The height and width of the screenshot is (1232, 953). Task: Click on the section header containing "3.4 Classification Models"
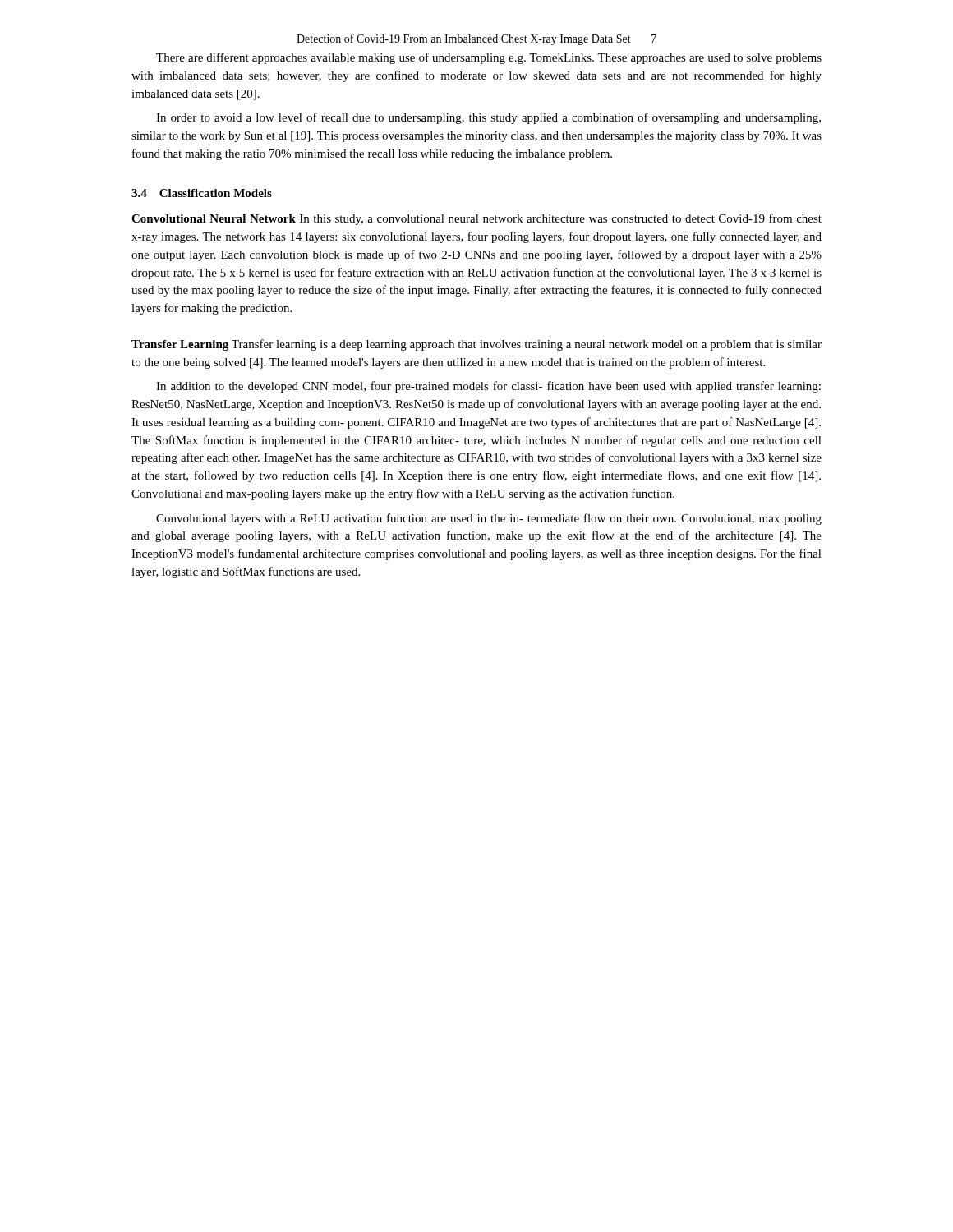[x=202, y=193]
